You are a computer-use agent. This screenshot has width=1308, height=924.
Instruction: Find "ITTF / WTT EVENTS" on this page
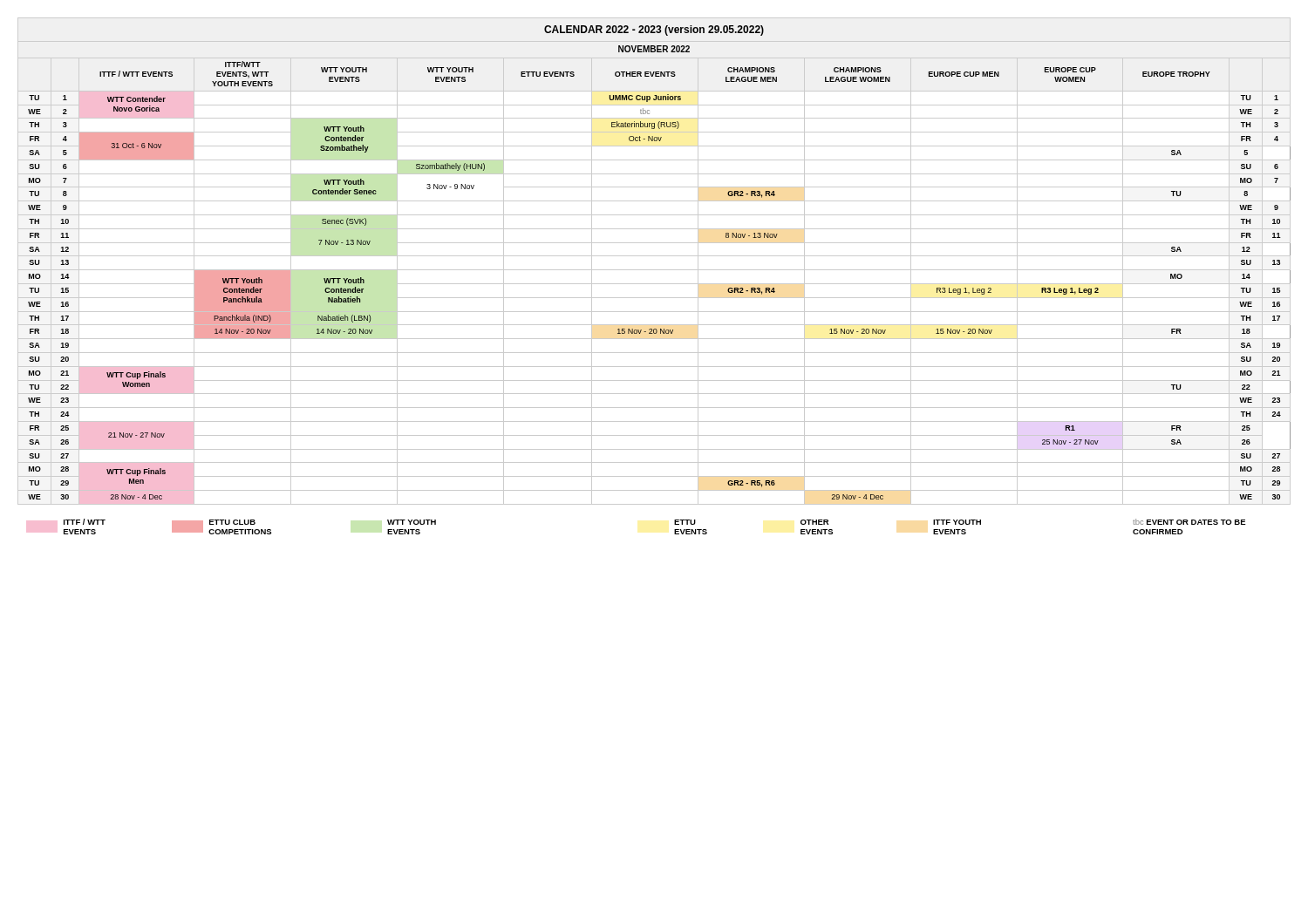click(82, 526)
